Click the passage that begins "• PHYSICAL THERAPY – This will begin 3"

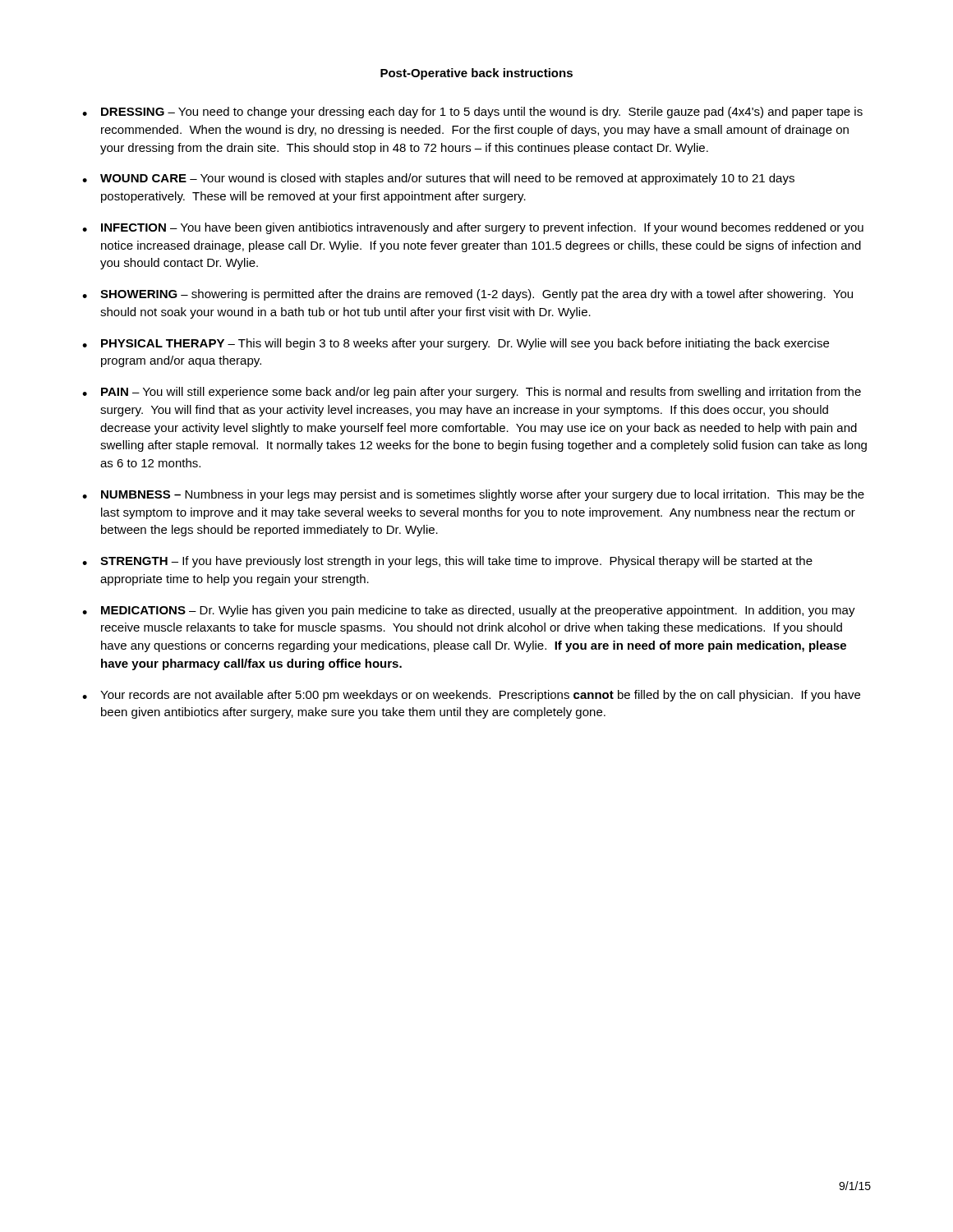click(x=476, y=352)
